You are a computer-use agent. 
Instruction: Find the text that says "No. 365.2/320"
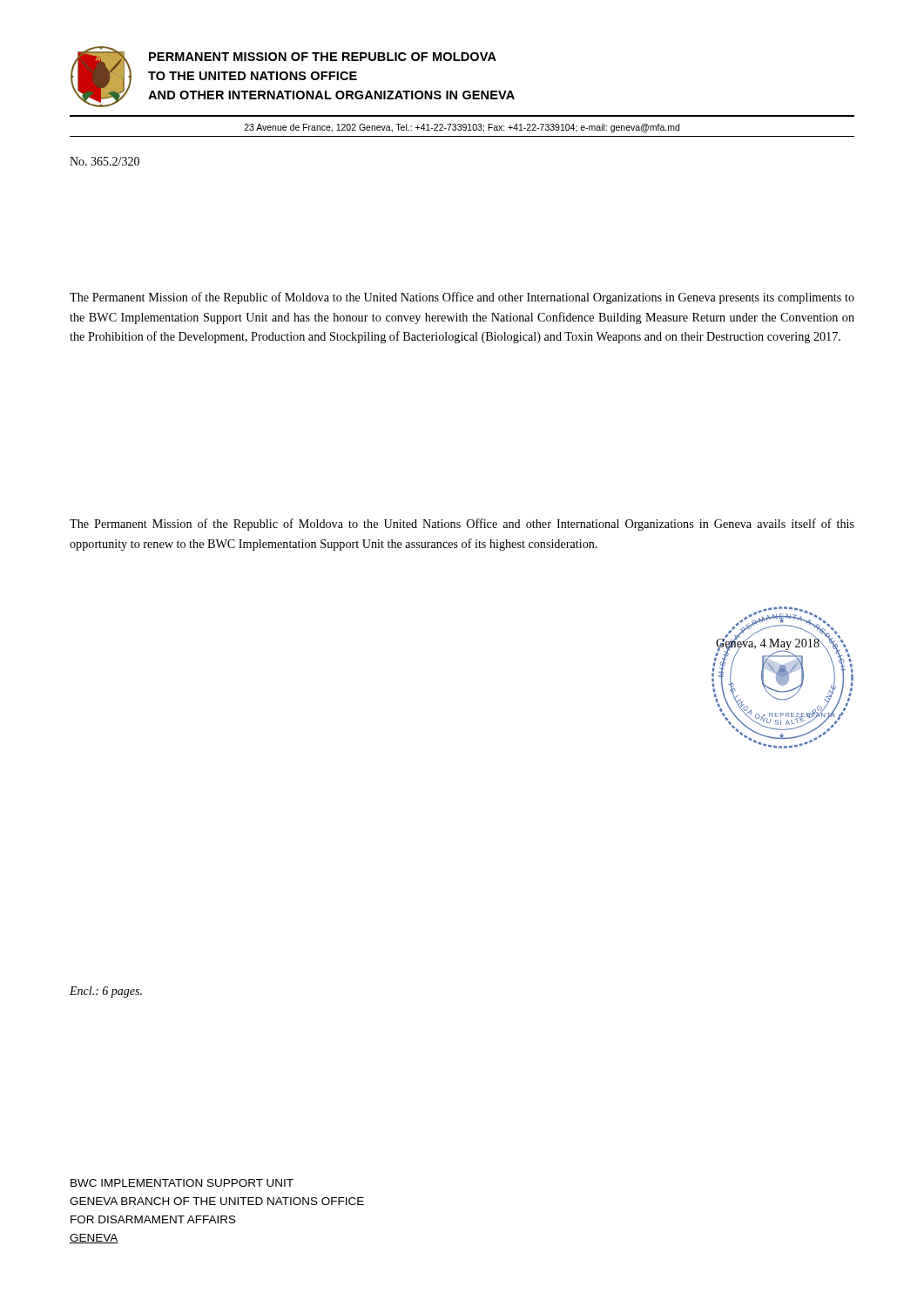click(x=105, y=162)
